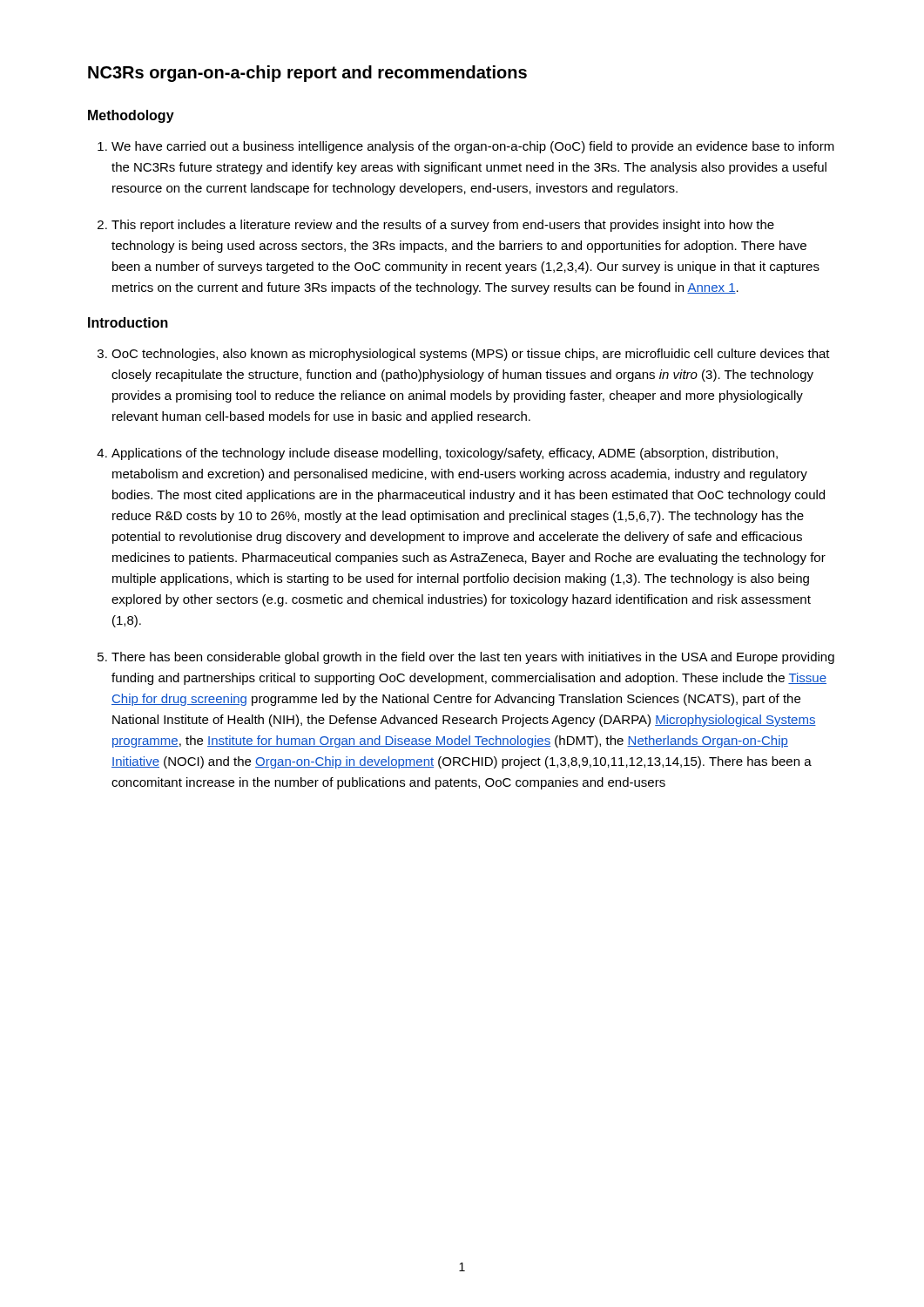This screenshot has width=924, height=1307.
Task: Locate the title
Action: pos(307,72)
